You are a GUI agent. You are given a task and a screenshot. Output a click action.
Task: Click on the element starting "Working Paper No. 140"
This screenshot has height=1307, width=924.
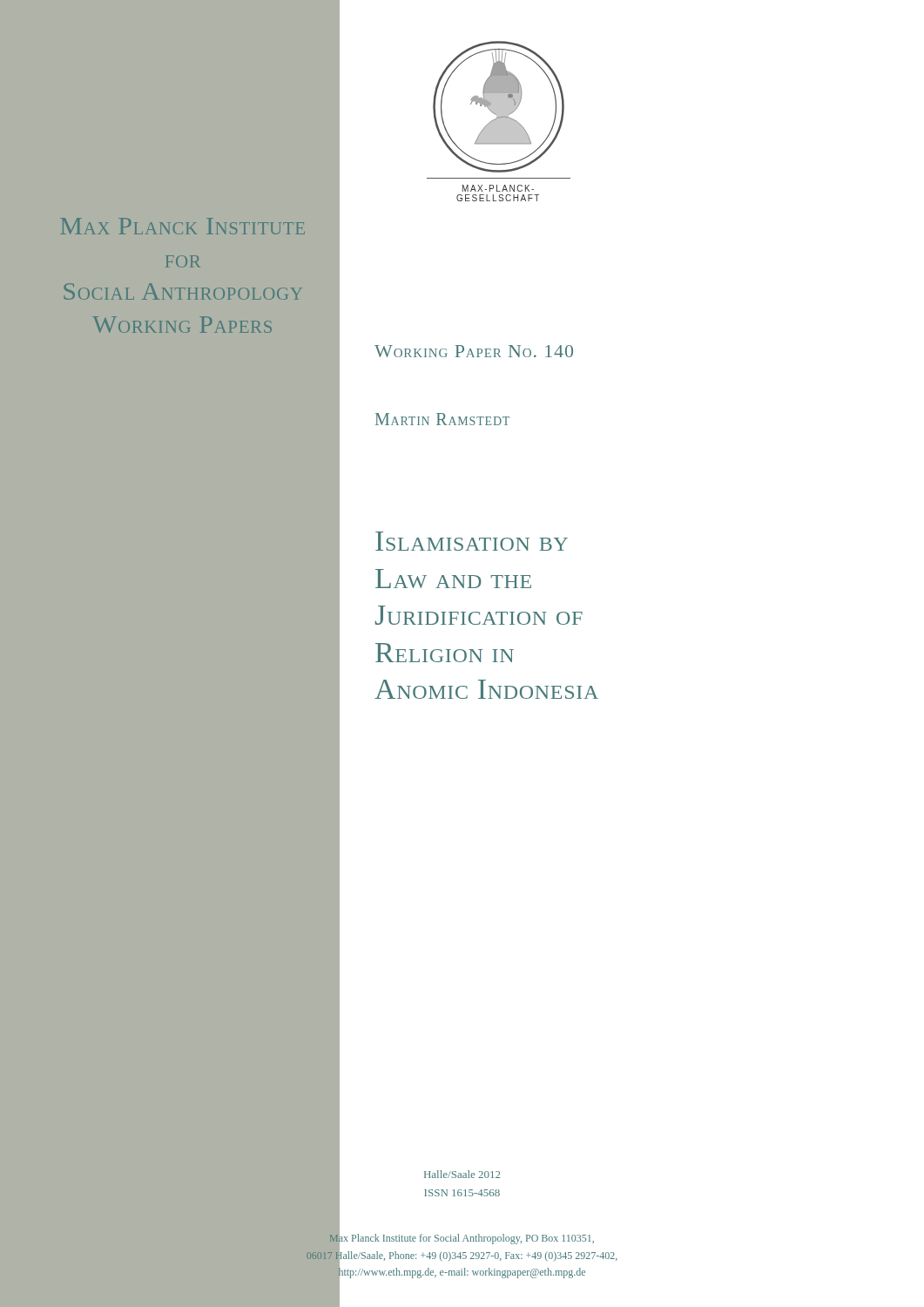pyautogui.click(x=475, y=351)
